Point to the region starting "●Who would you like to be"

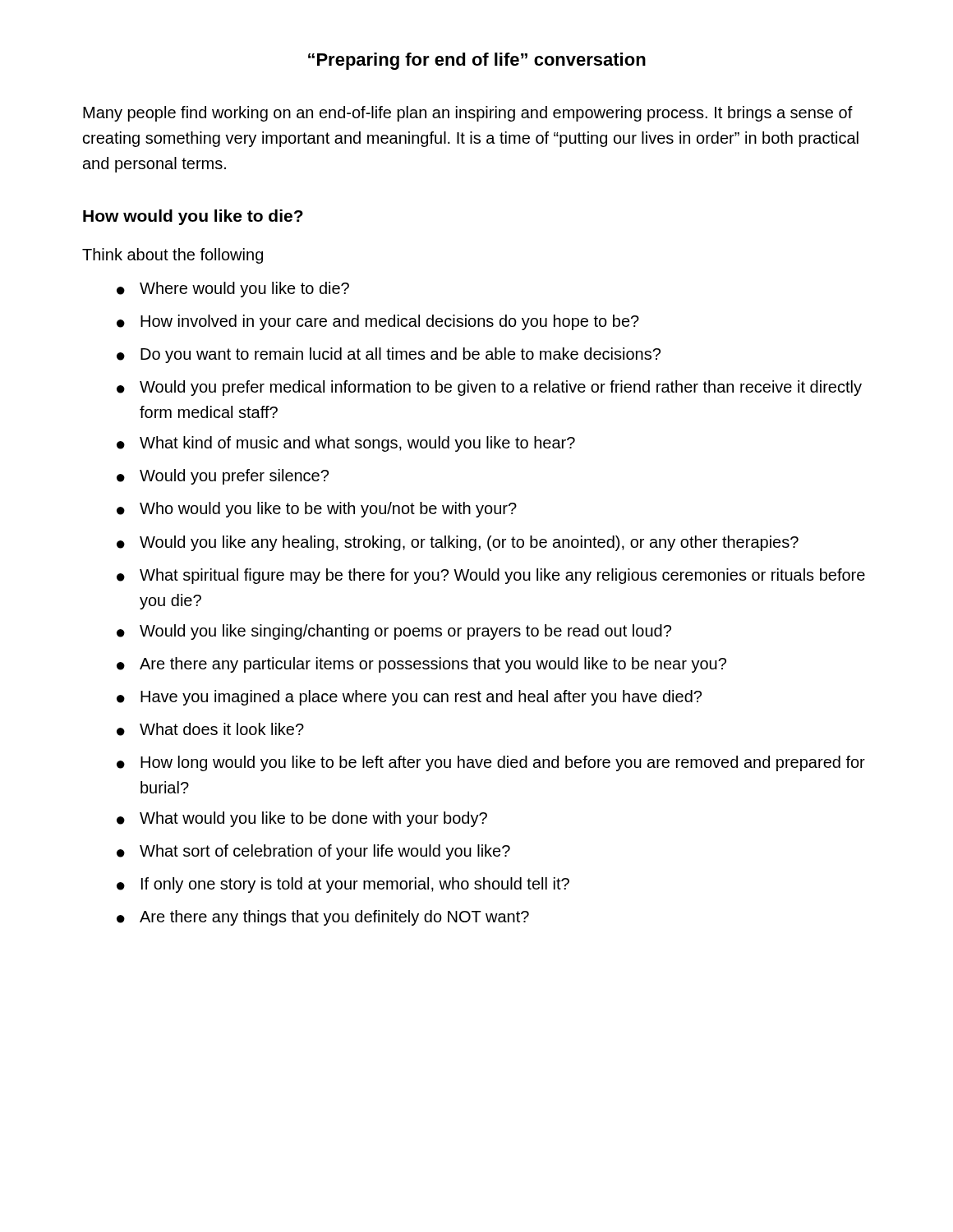point(493,510)
